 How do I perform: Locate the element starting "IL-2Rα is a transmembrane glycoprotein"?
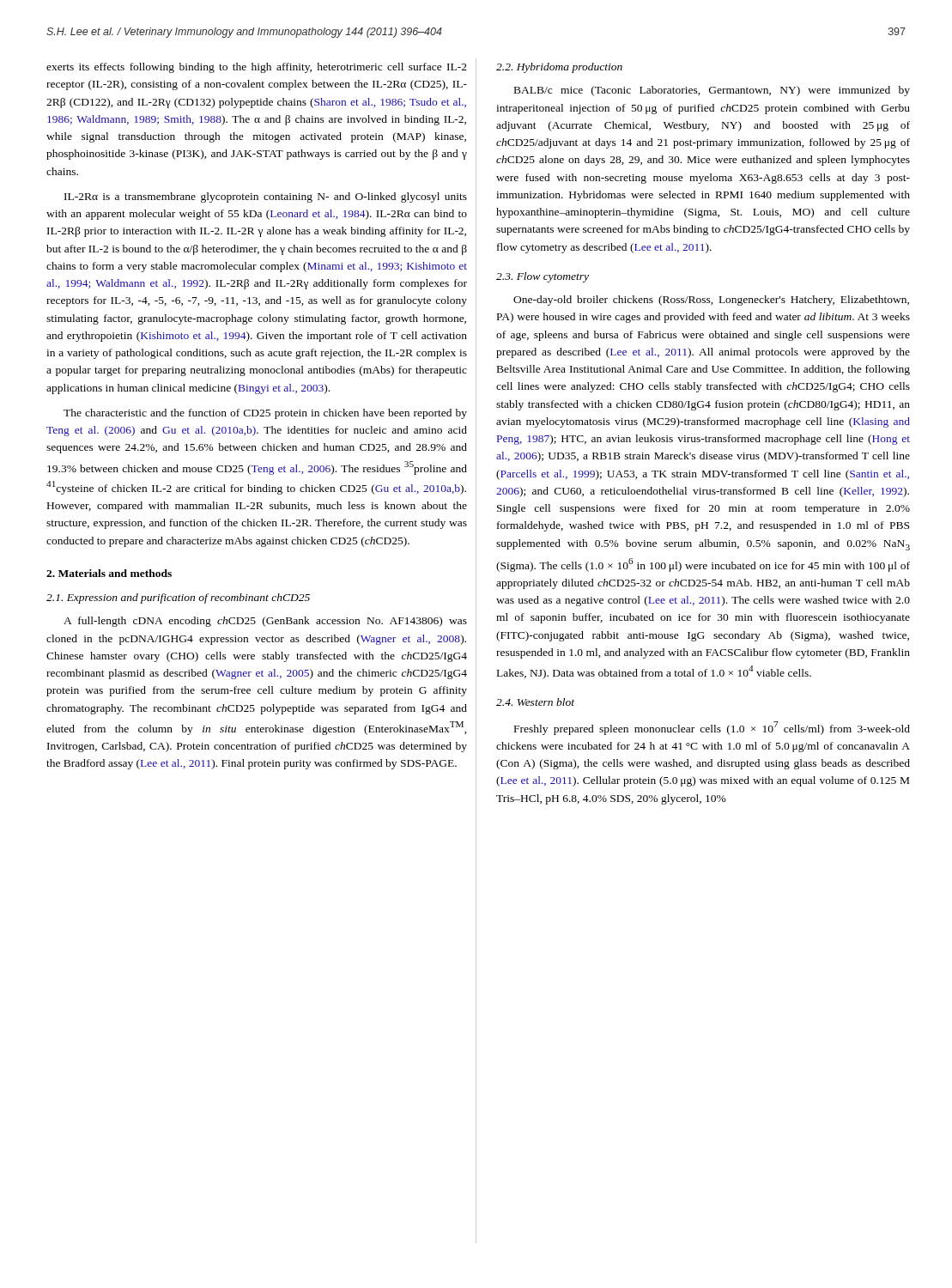[x=257, y=292]
